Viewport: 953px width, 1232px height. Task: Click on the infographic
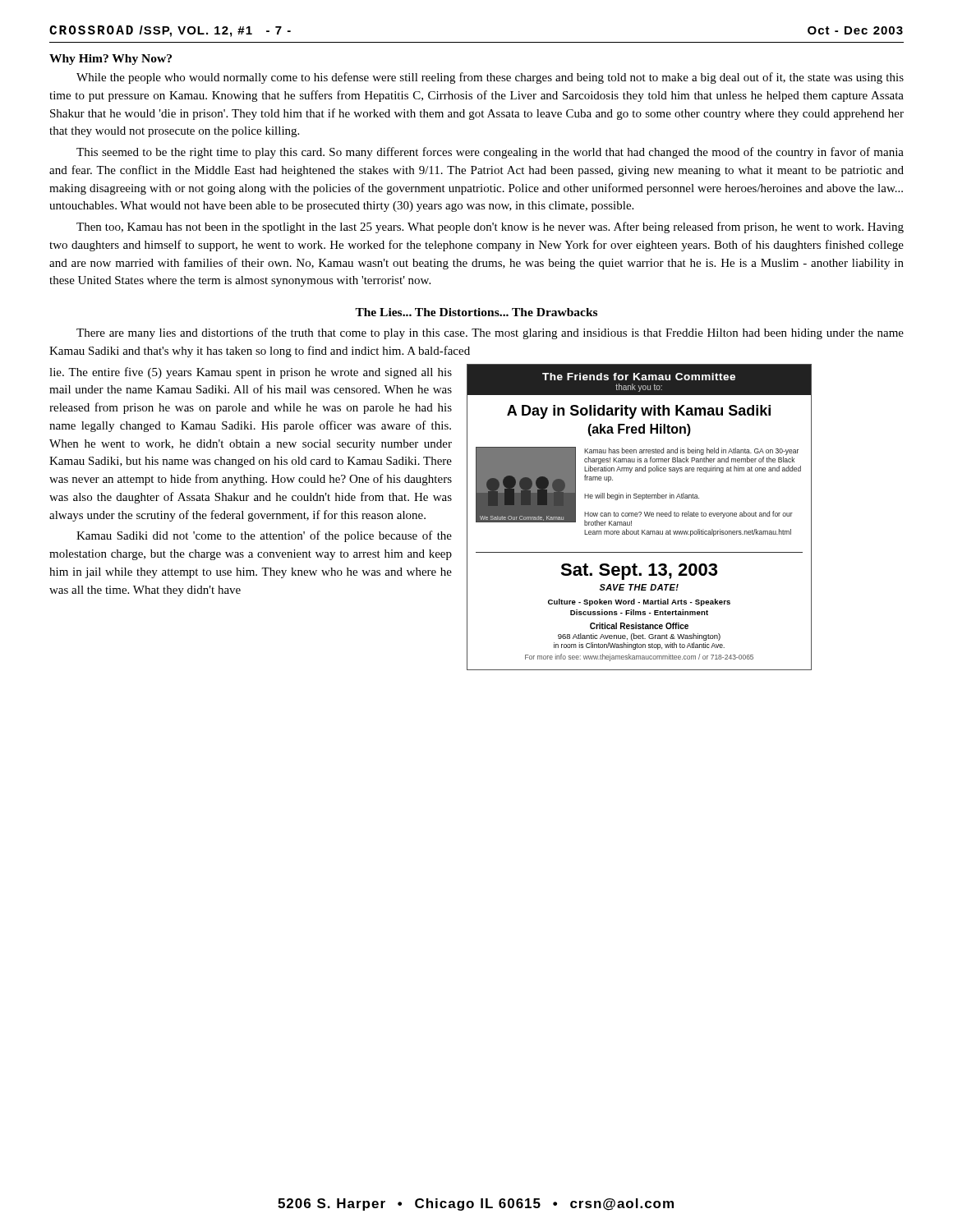[685, 517]
